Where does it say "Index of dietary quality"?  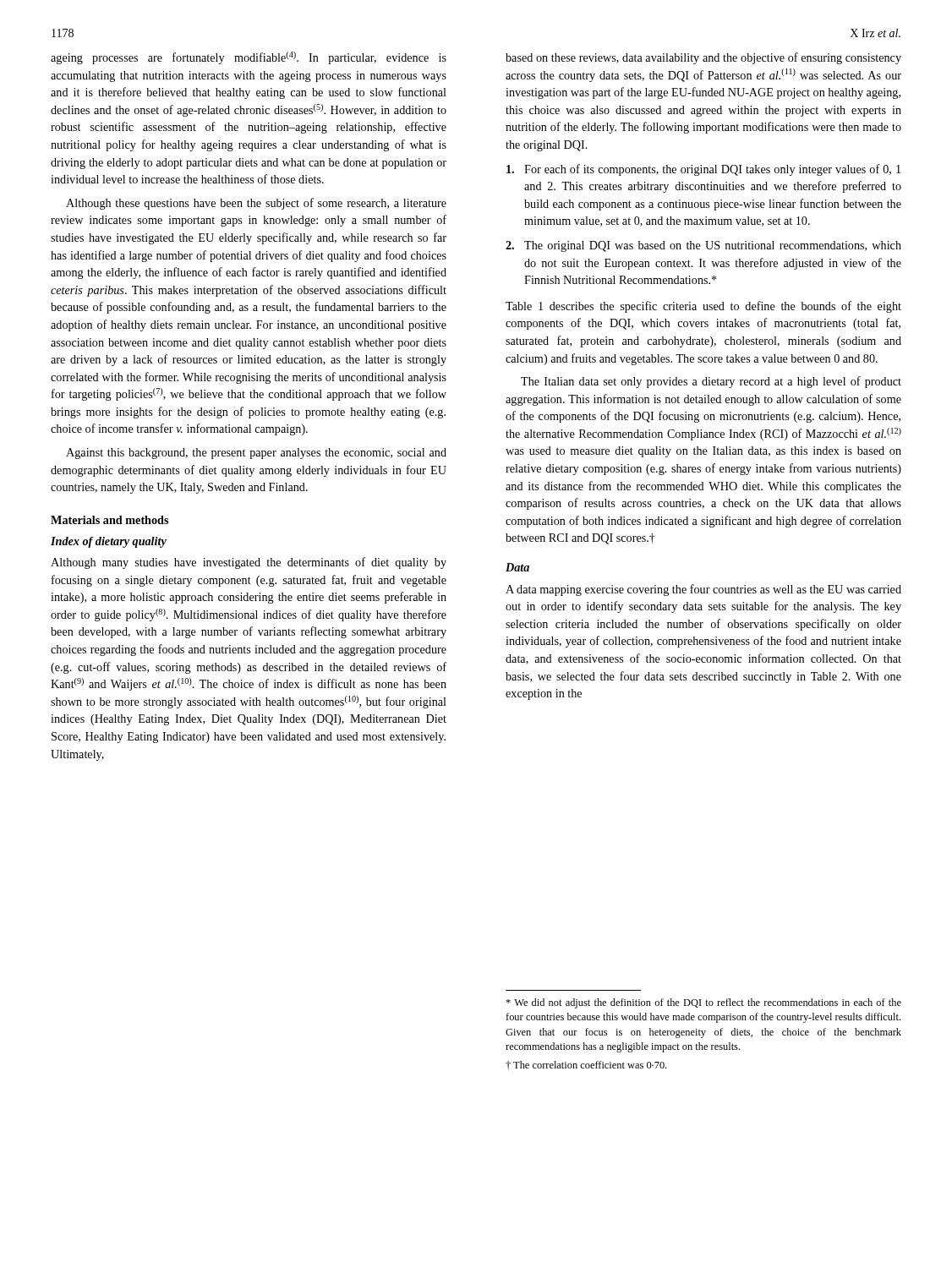pyautogui.click(x=109, y=542)
